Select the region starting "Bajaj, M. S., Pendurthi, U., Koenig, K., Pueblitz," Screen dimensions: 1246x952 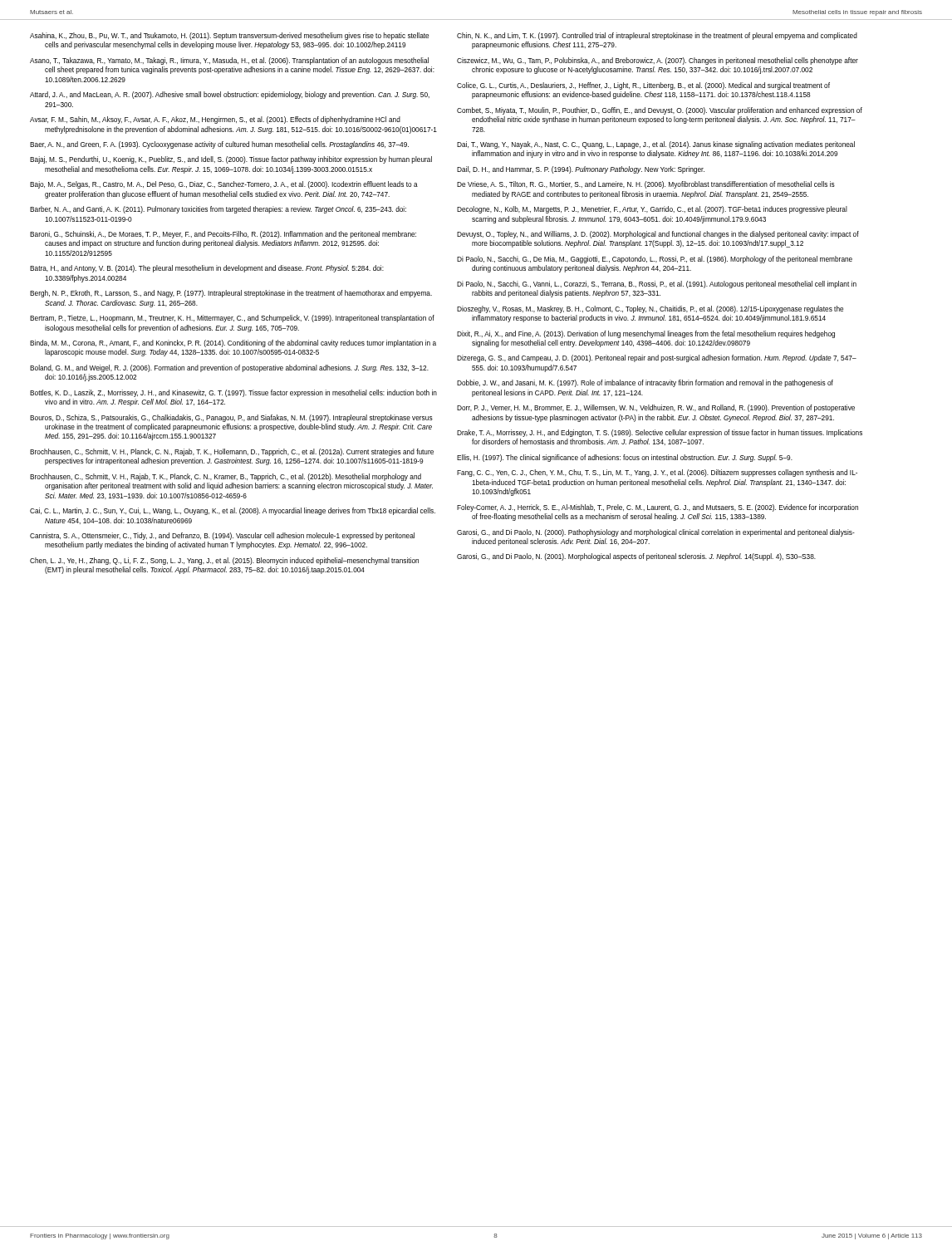click(231, 165)
